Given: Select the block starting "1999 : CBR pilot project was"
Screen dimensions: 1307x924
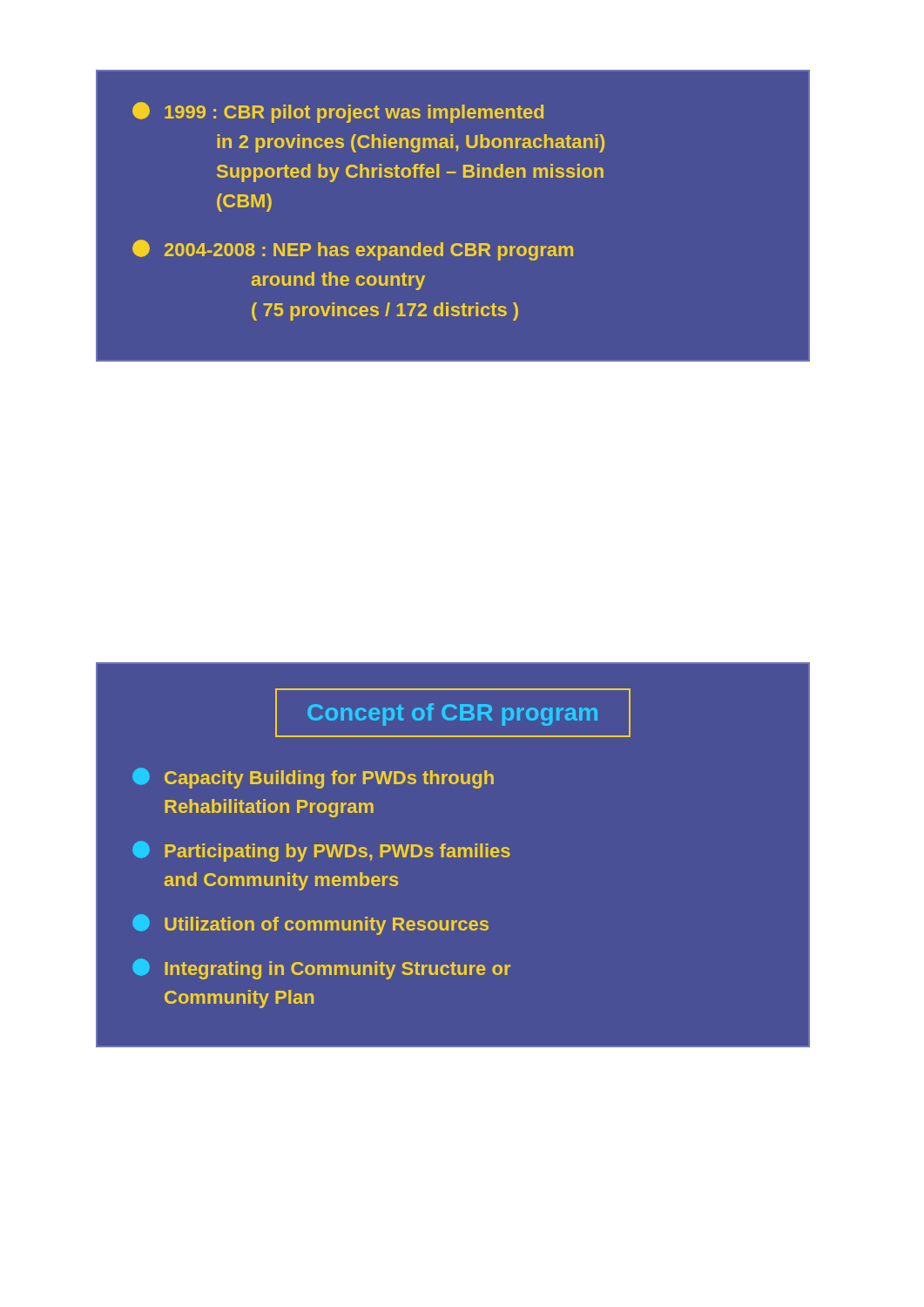Looking at the screenshot, I should 369,157.
